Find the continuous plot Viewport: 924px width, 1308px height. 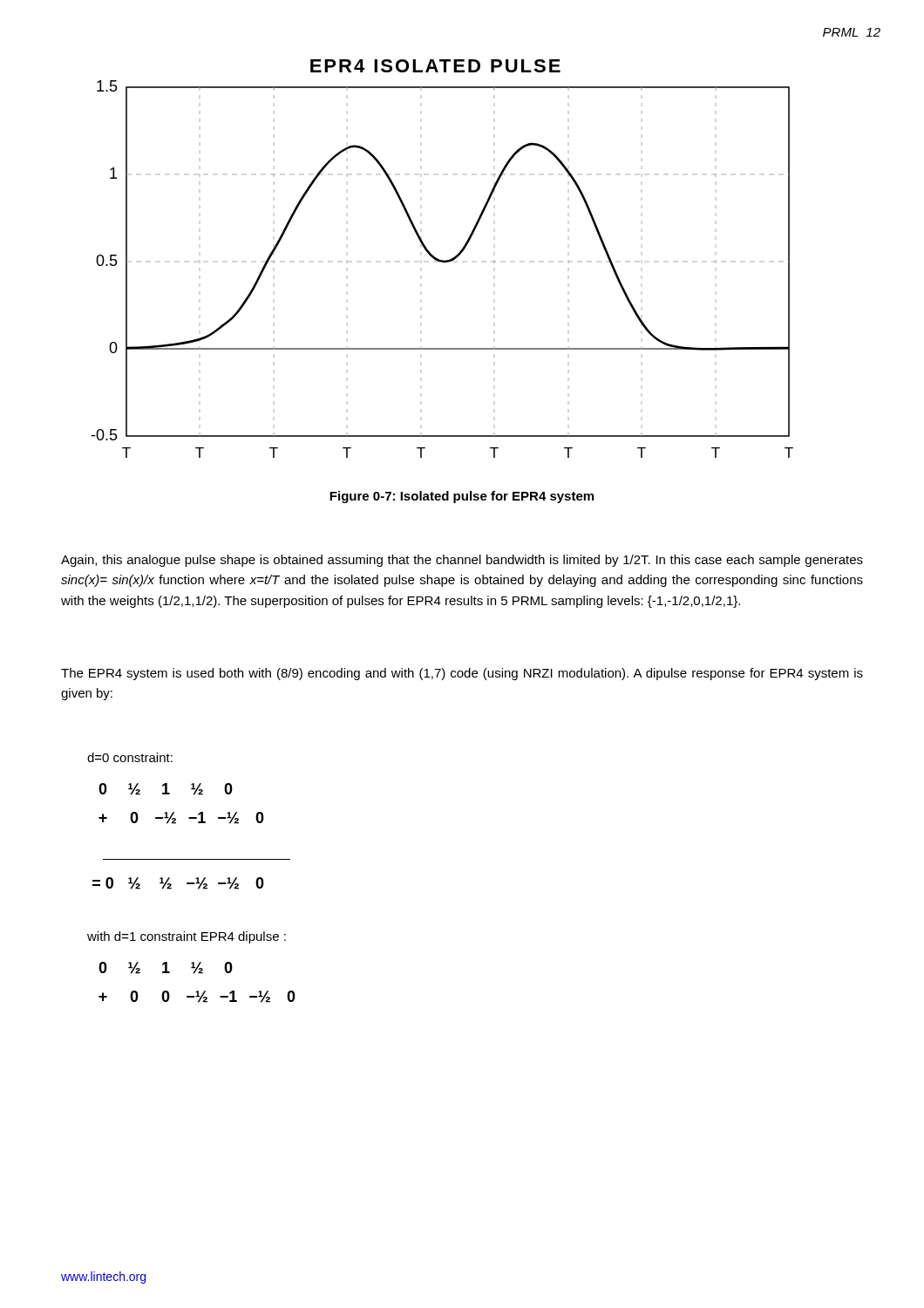click(436, 267)
